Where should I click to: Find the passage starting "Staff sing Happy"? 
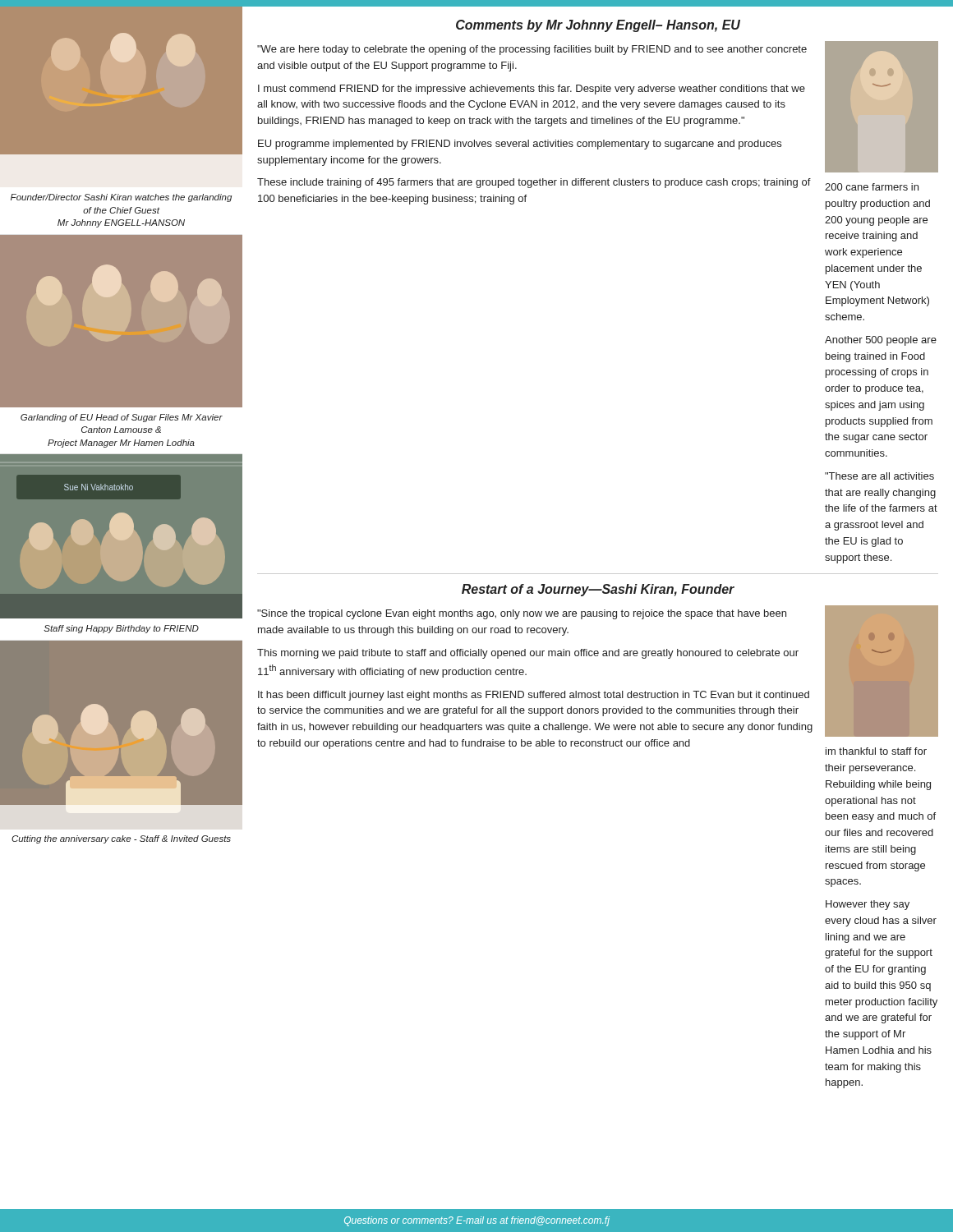click(x=121, y=628)
